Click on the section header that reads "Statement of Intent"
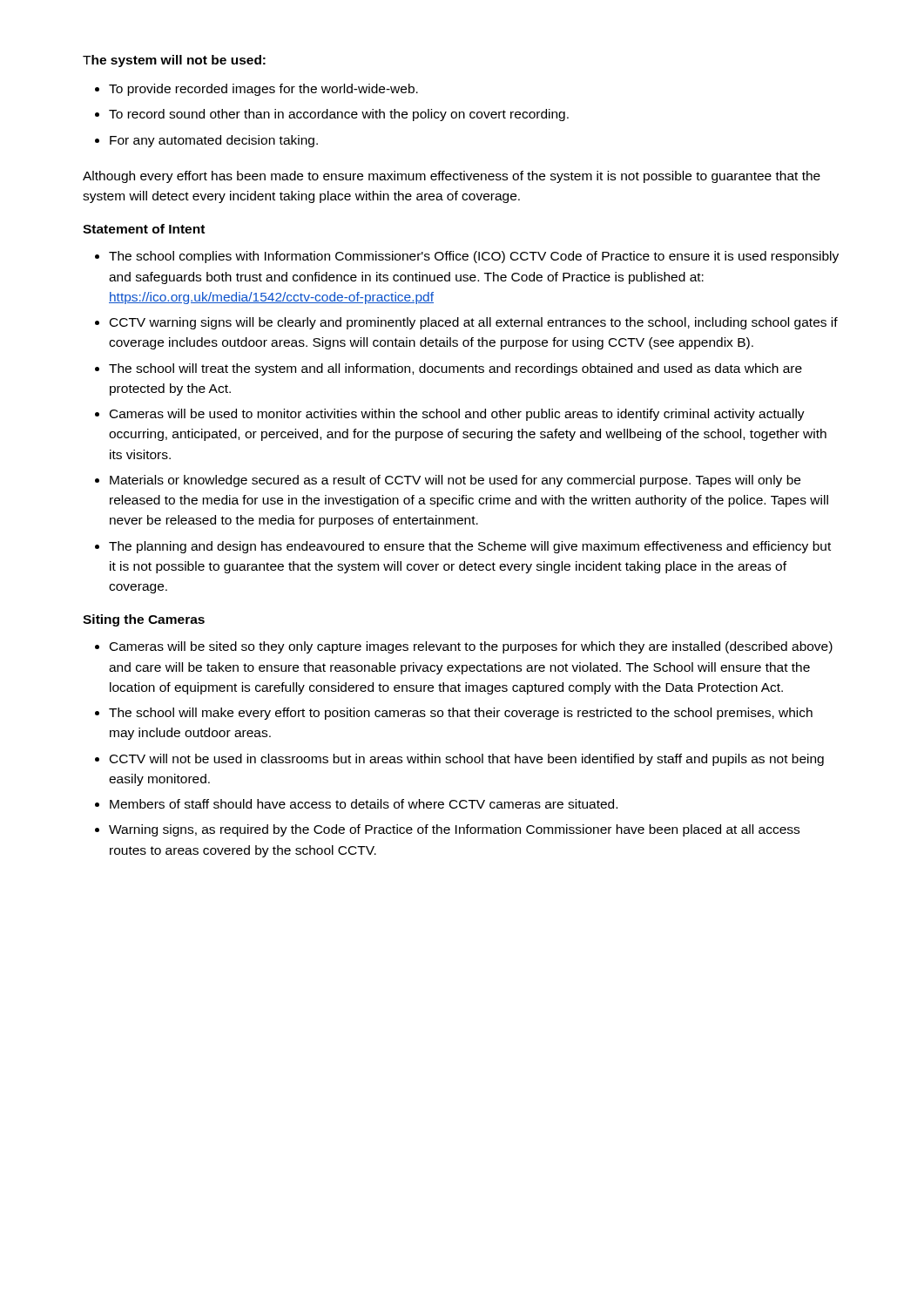 [x=144, y=229]
